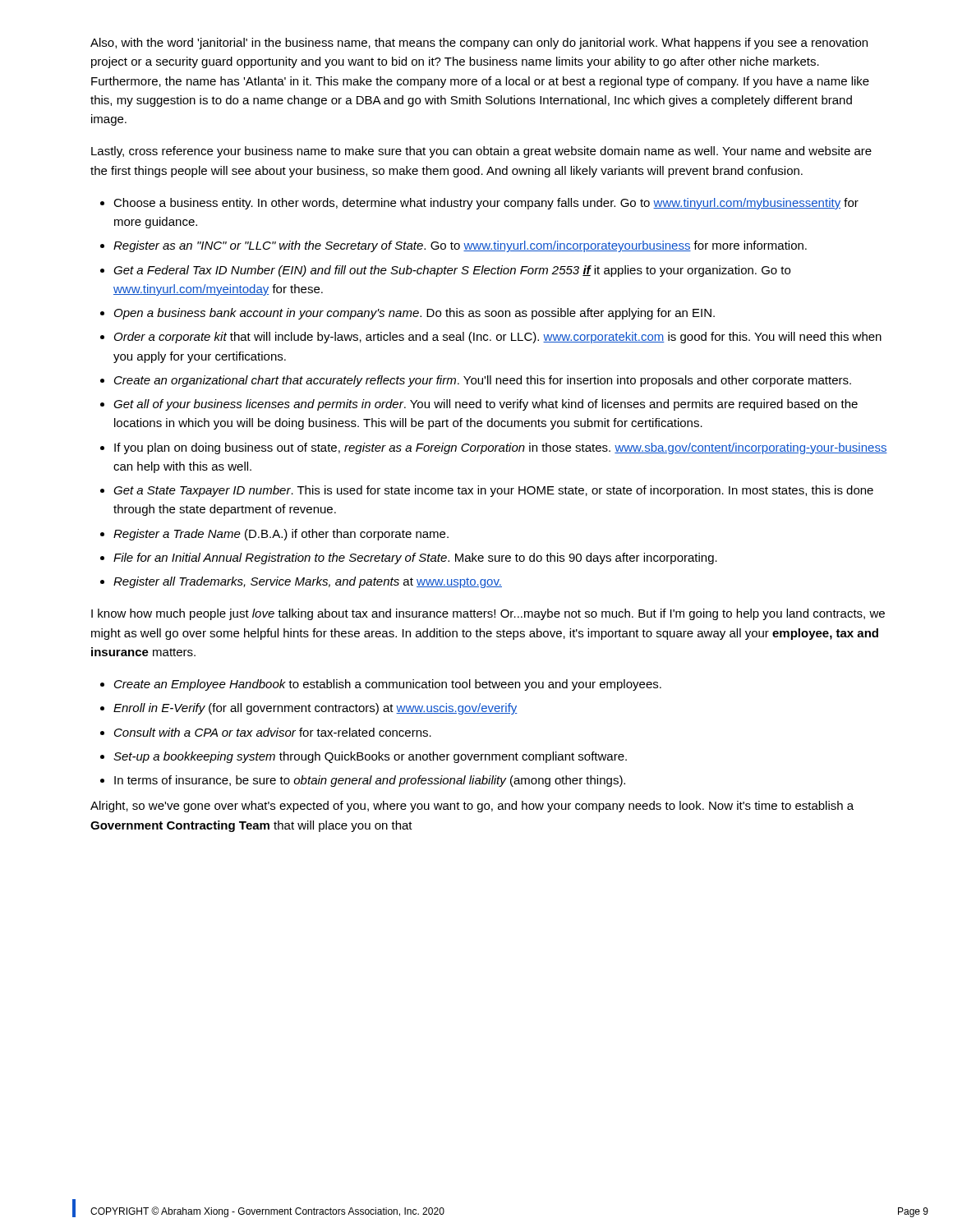Locate the text block starting "Lastly, cross reference your business name to"
The height and width of the screenshot is (1232, 953).
(x=481, y=160)
